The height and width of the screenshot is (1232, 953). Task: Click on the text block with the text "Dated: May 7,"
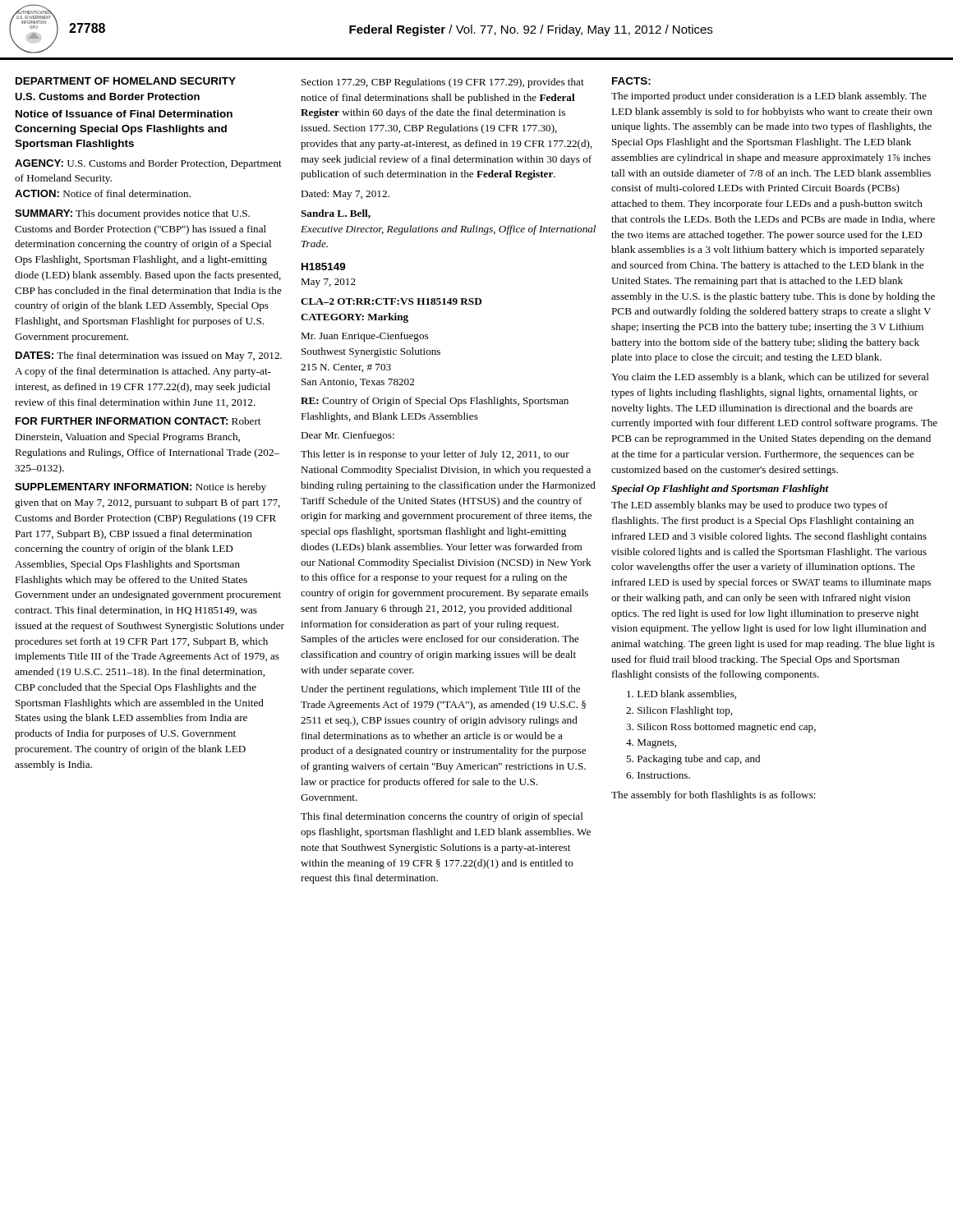[x=345, y=194]
